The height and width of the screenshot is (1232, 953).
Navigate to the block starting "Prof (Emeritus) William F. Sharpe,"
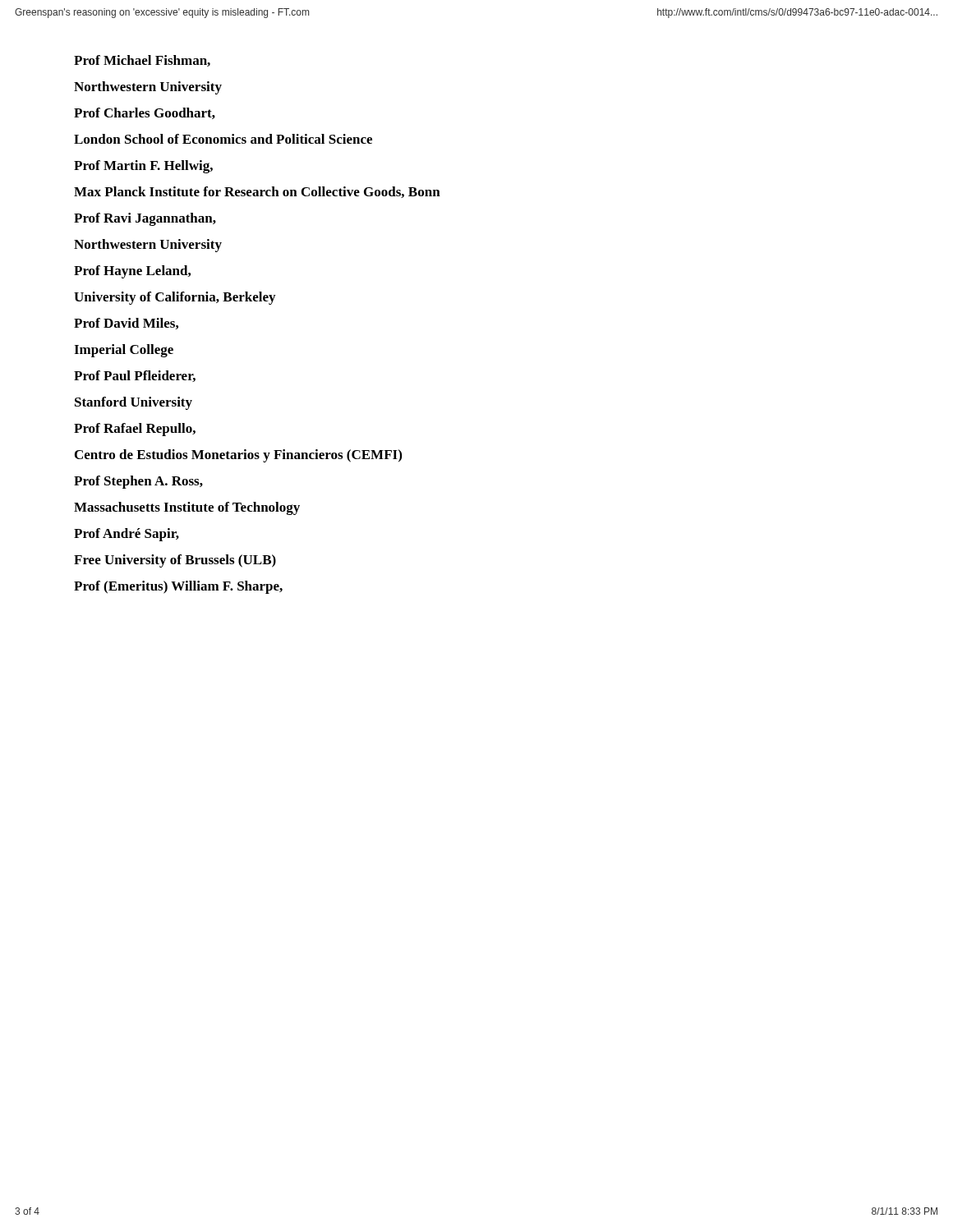tap(178, 587)
